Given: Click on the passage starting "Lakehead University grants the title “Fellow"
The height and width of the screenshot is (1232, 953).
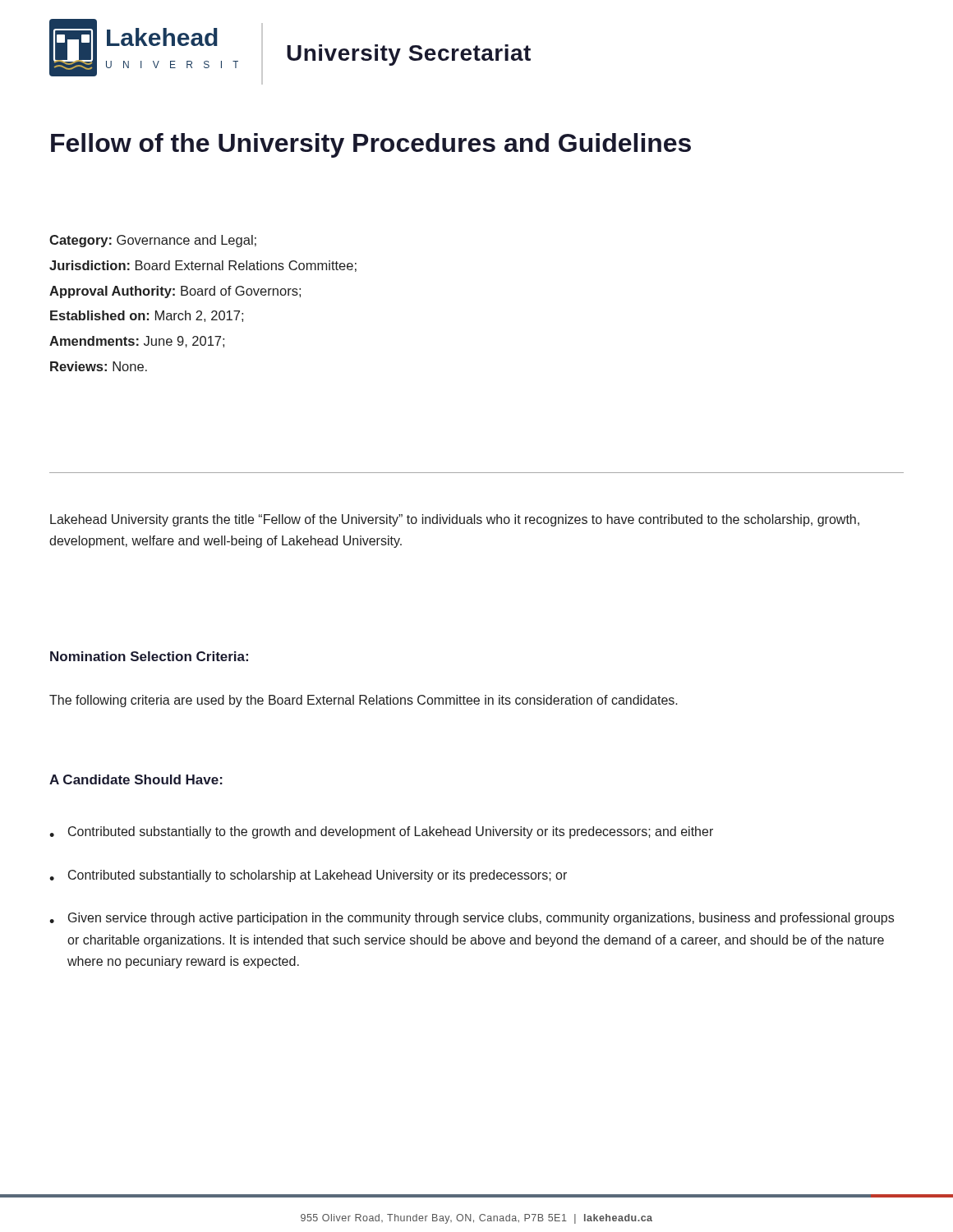Looking at the screenshot, I should coord(476,531).
